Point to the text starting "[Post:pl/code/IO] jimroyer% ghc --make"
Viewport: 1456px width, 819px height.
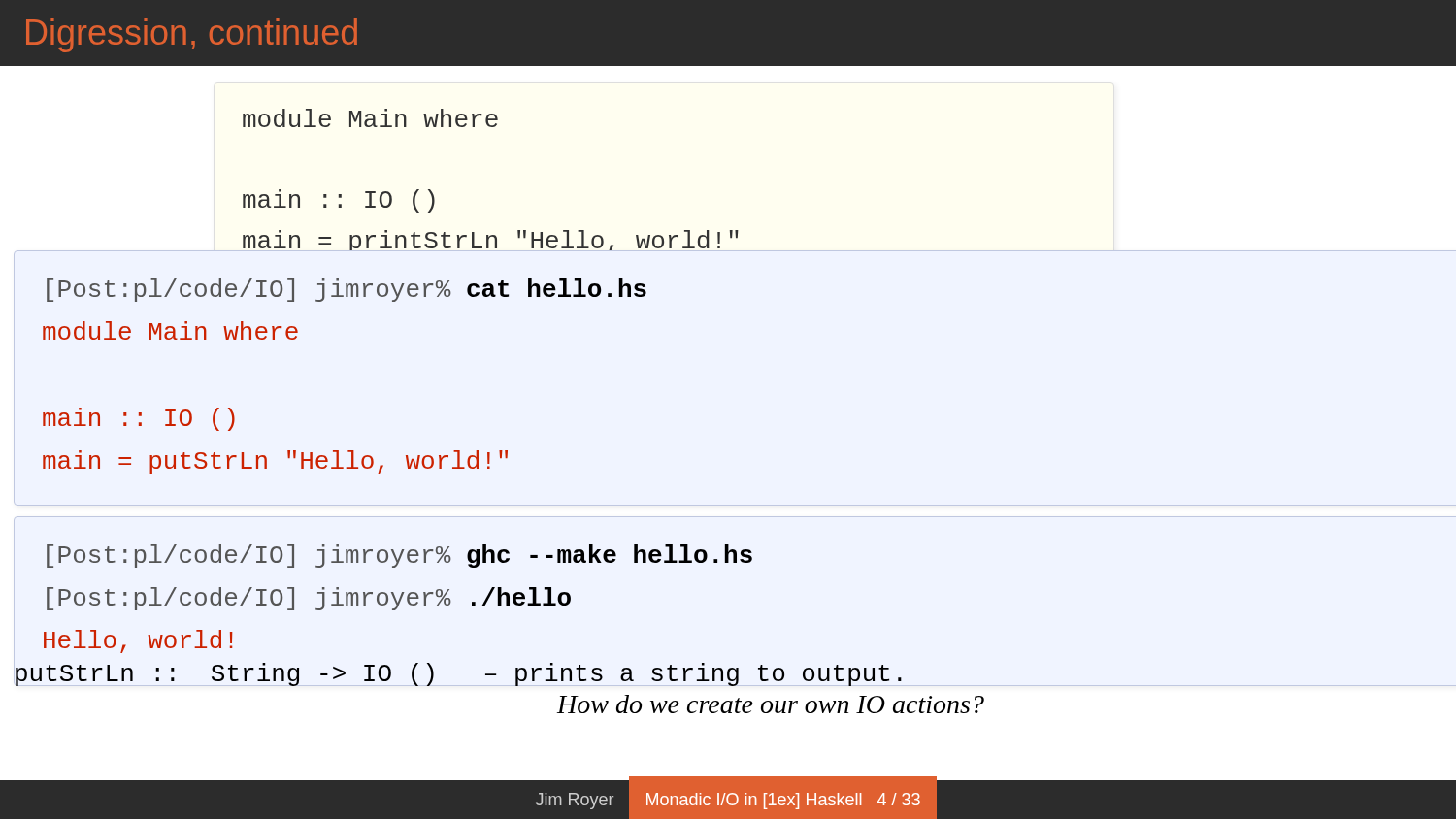coord(398,599)
